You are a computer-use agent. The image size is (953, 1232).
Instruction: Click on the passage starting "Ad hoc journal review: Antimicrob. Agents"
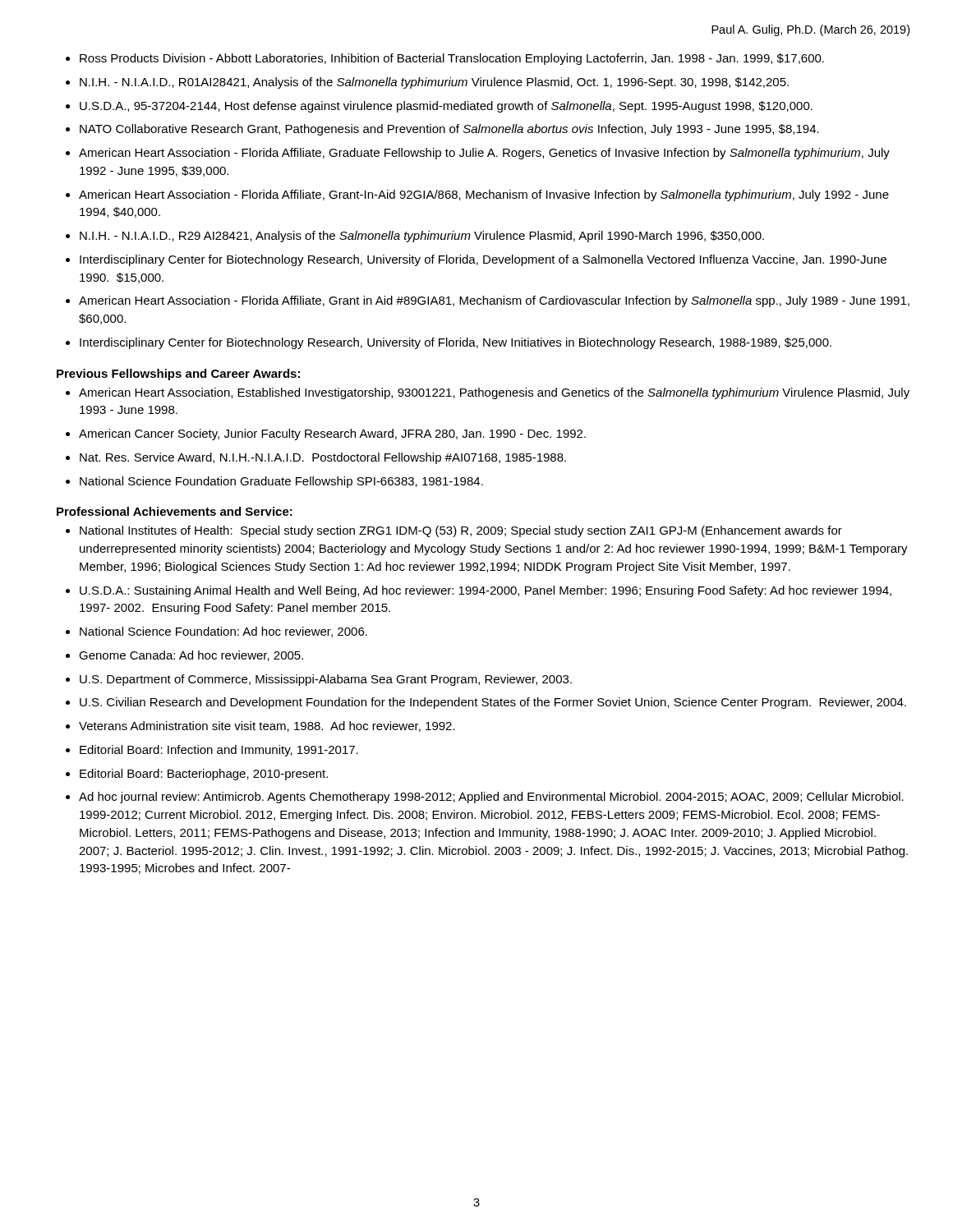tap(494, 832)
